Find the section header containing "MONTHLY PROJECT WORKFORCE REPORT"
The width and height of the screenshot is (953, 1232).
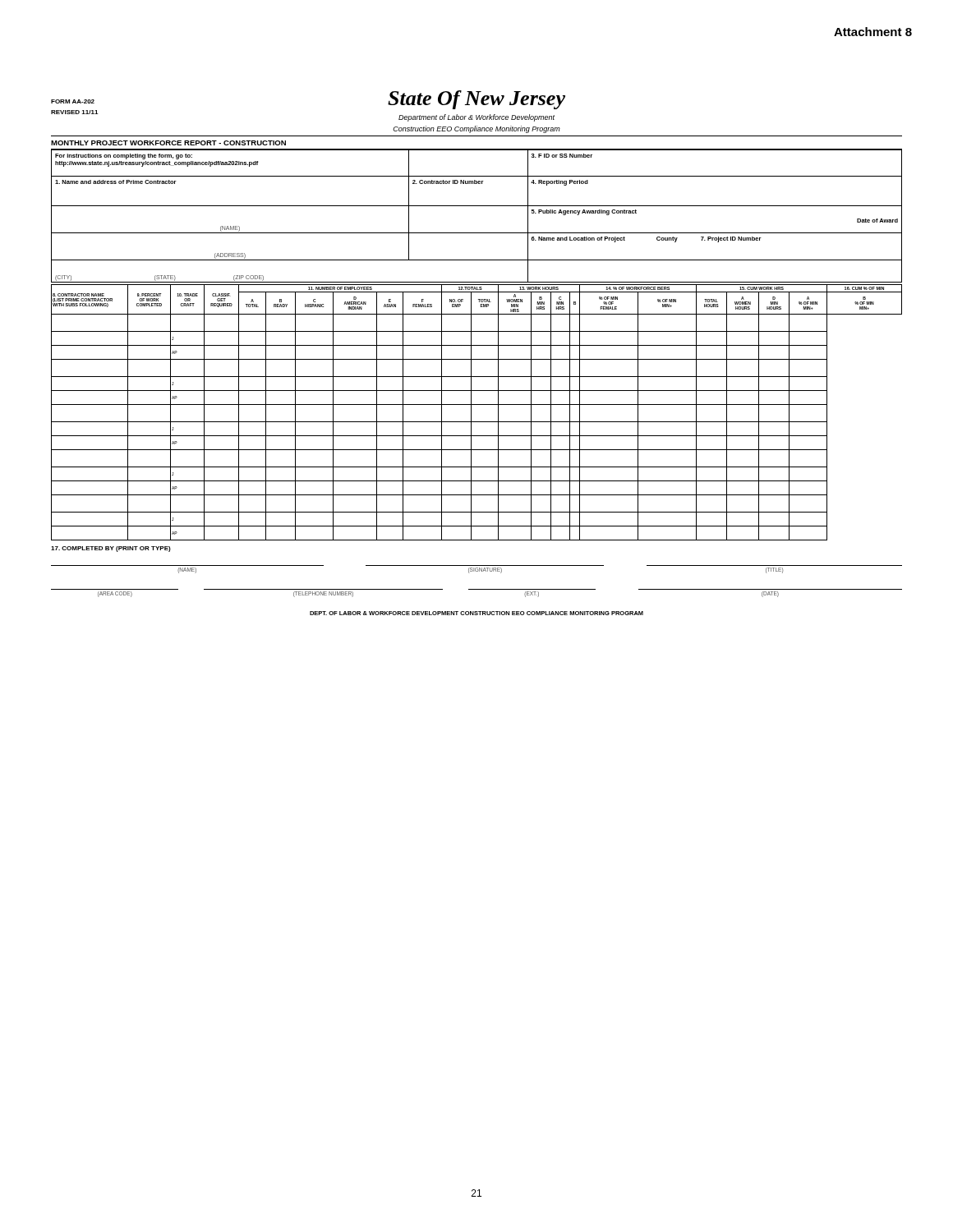click(x=169, y=142)
